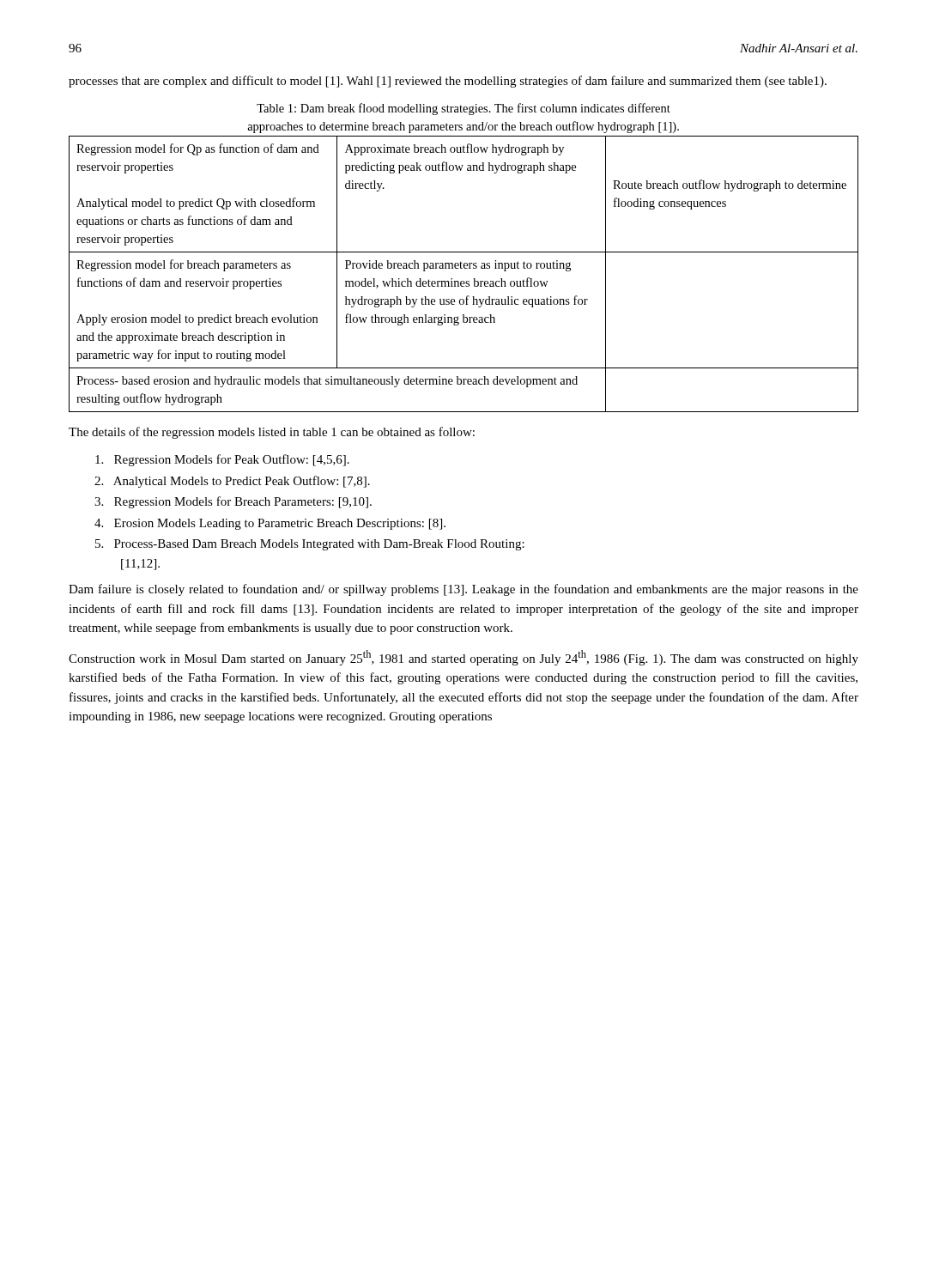Where is the passage that starts "5. Process-Based Dam Breach"?
Screen dimensions: 1288x927
click(x=310, y=553)
